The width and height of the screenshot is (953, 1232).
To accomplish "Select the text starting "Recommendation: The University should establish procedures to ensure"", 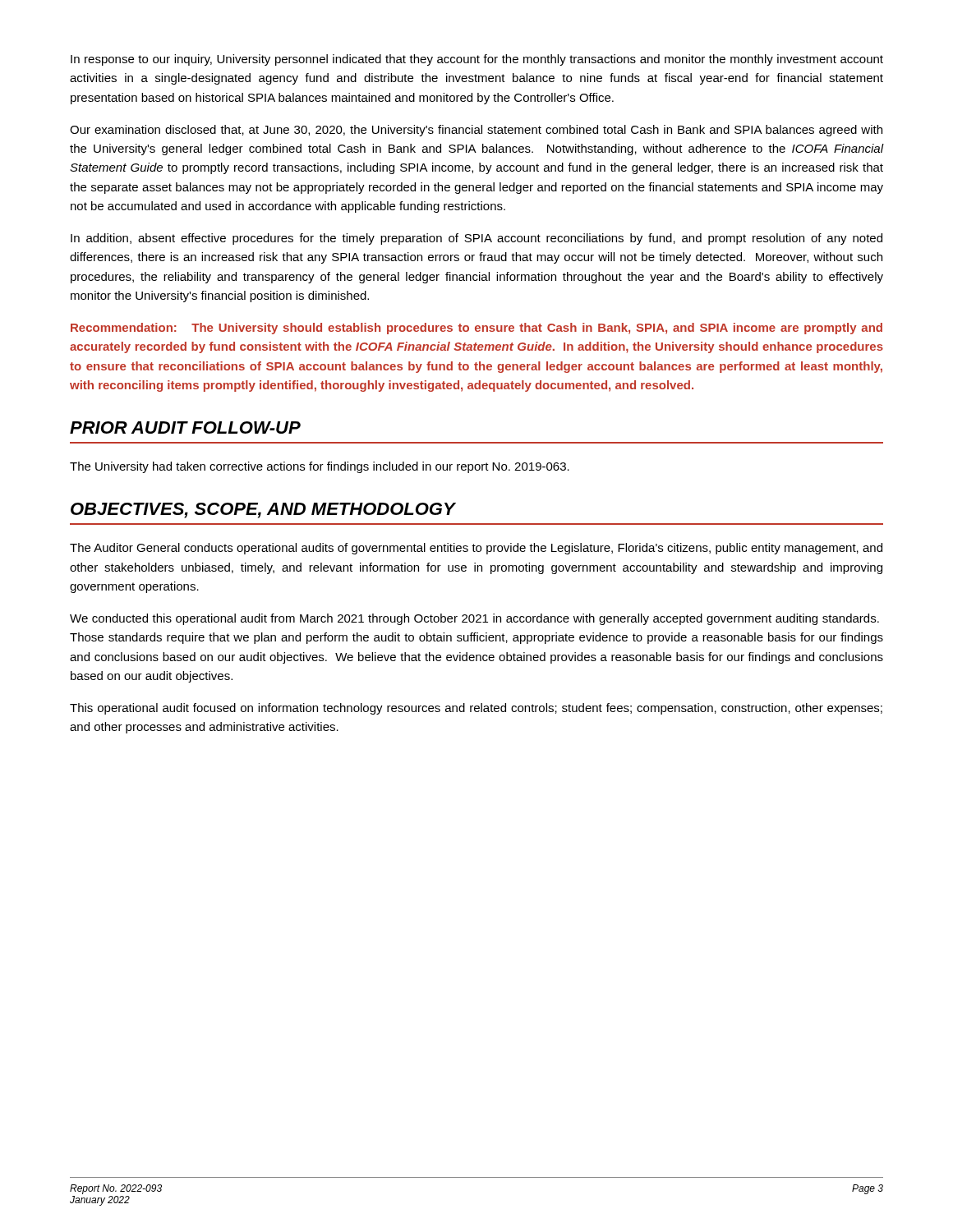I will coord(476,356).
